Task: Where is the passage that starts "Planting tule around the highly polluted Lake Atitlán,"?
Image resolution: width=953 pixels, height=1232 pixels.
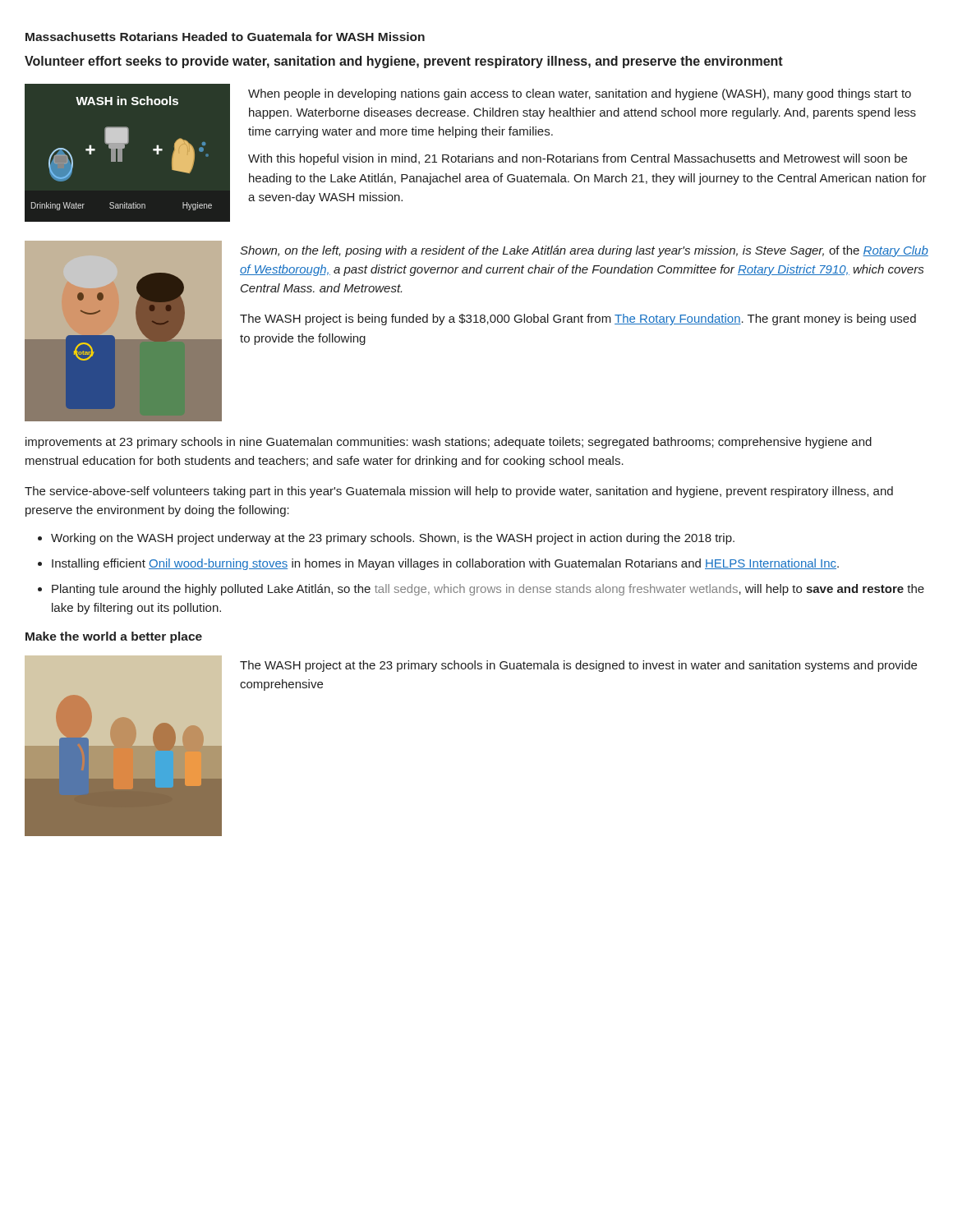Action: click(488, 598)
